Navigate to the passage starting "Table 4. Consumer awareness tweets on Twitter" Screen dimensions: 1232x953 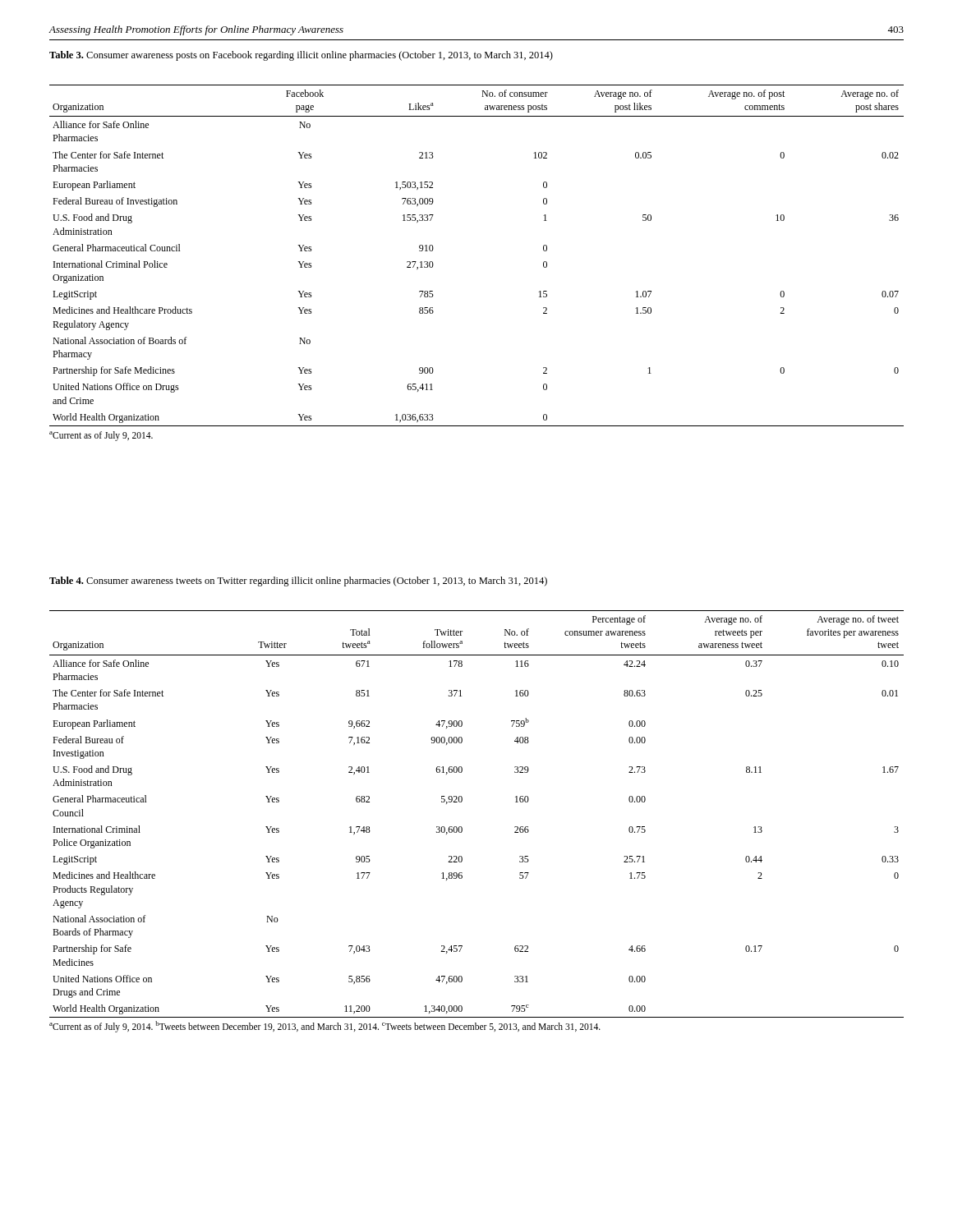click(298, 581)
